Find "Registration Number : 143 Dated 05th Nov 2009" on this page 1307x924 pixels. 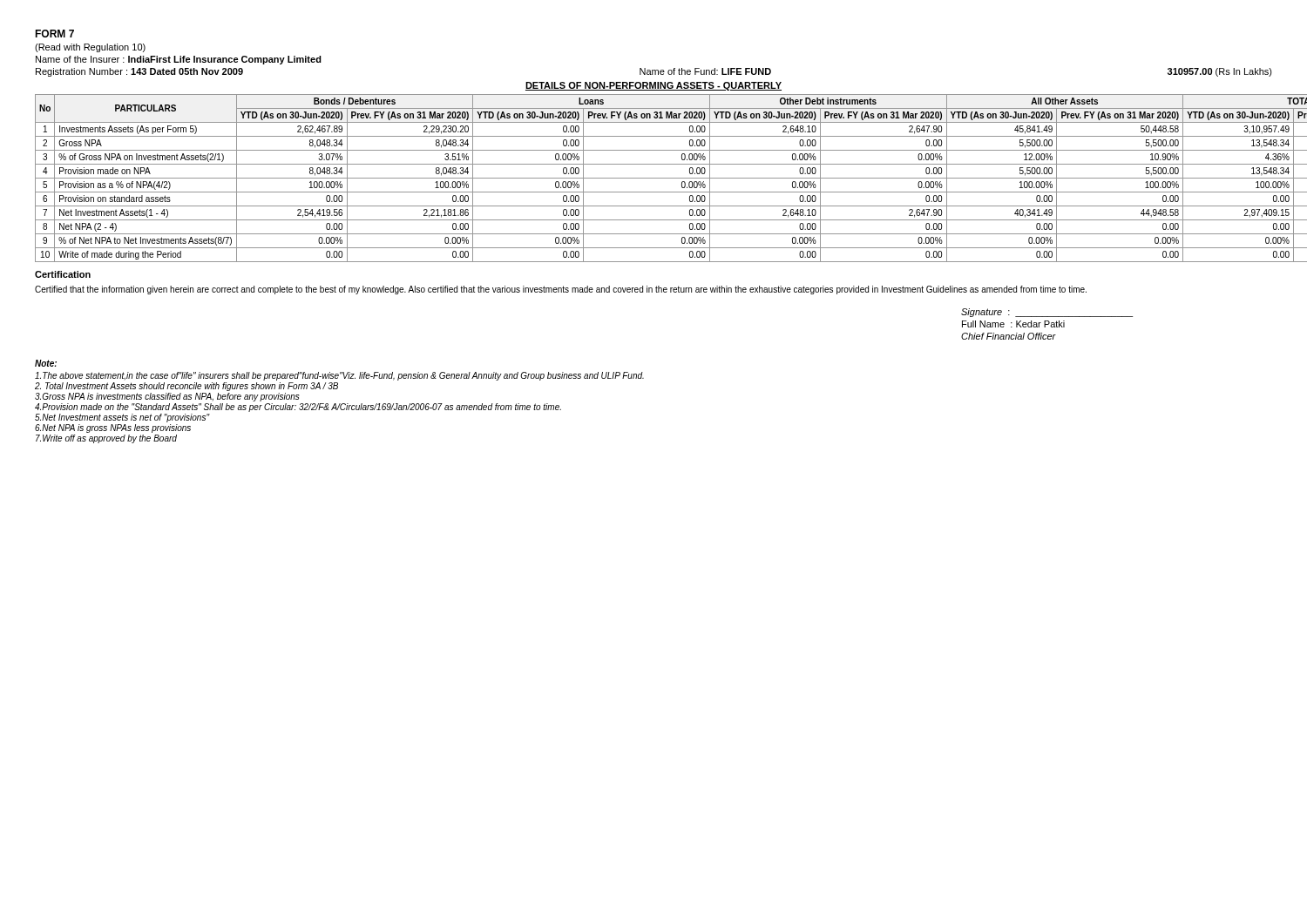point(139,71)
